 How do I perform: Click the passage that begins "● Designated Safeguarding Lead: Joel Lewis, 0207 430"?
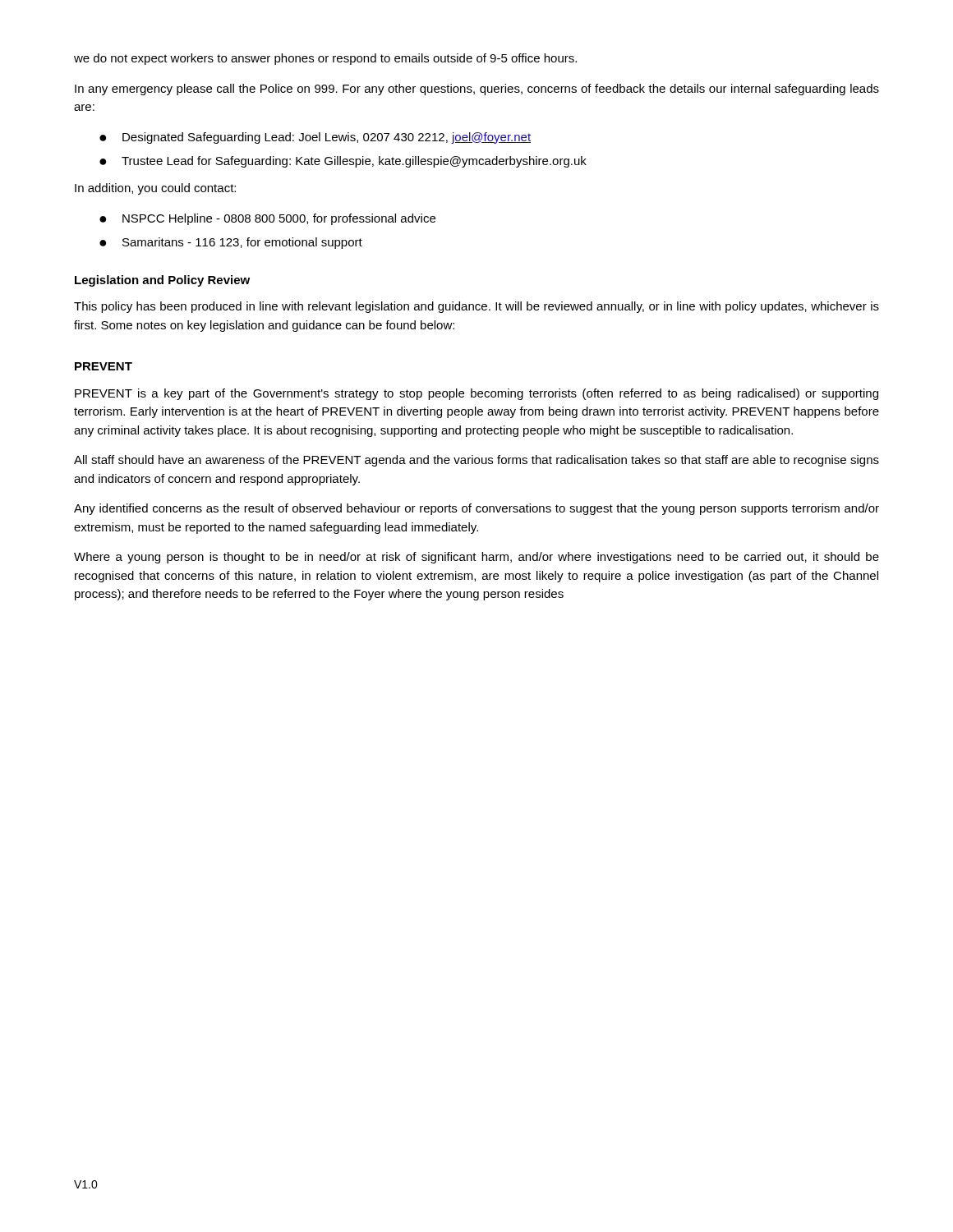(x=315, y=137)
